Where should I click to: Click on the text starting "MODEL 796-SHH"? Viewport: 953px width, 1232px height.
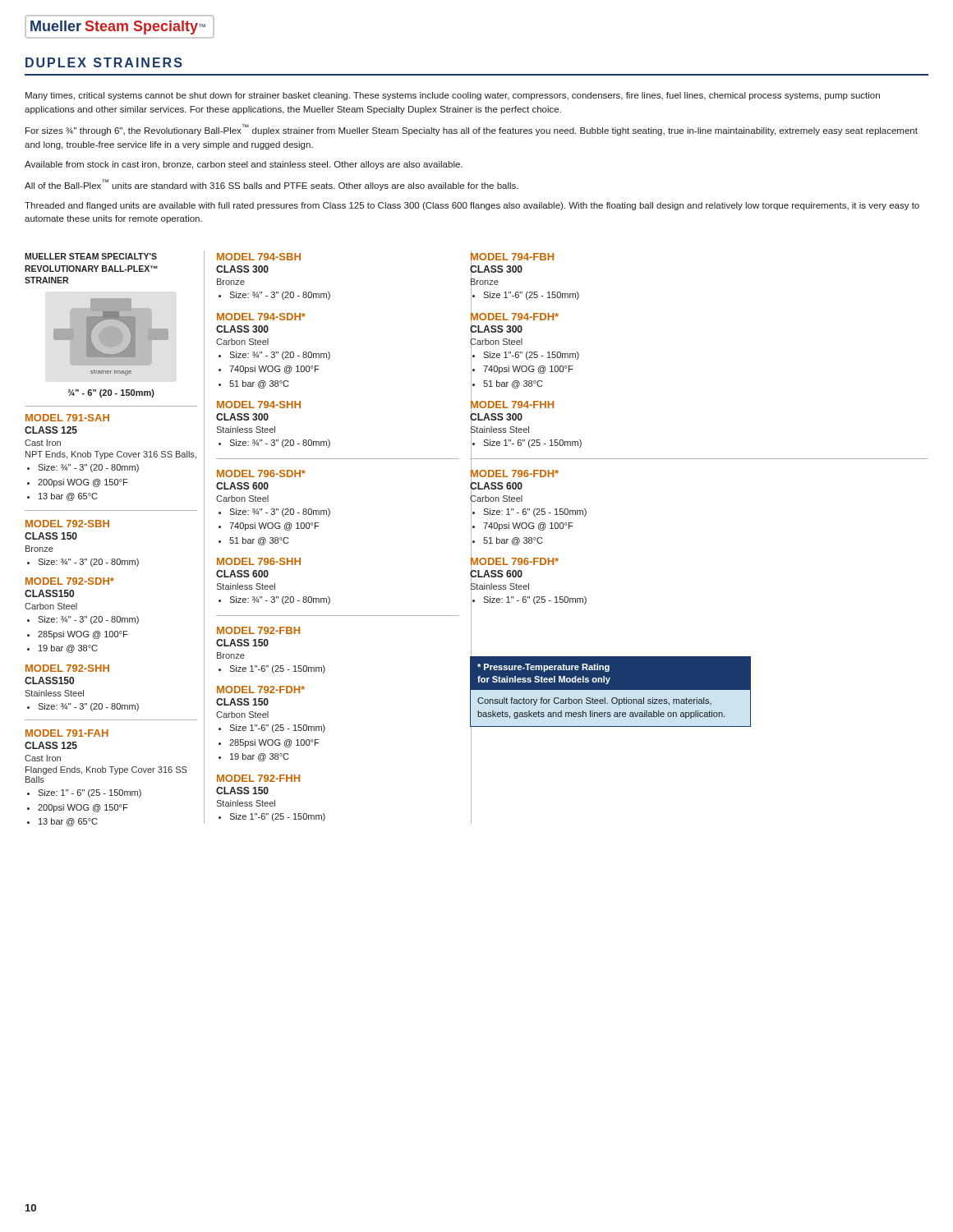pyautogui.click(x=259, y=561)
